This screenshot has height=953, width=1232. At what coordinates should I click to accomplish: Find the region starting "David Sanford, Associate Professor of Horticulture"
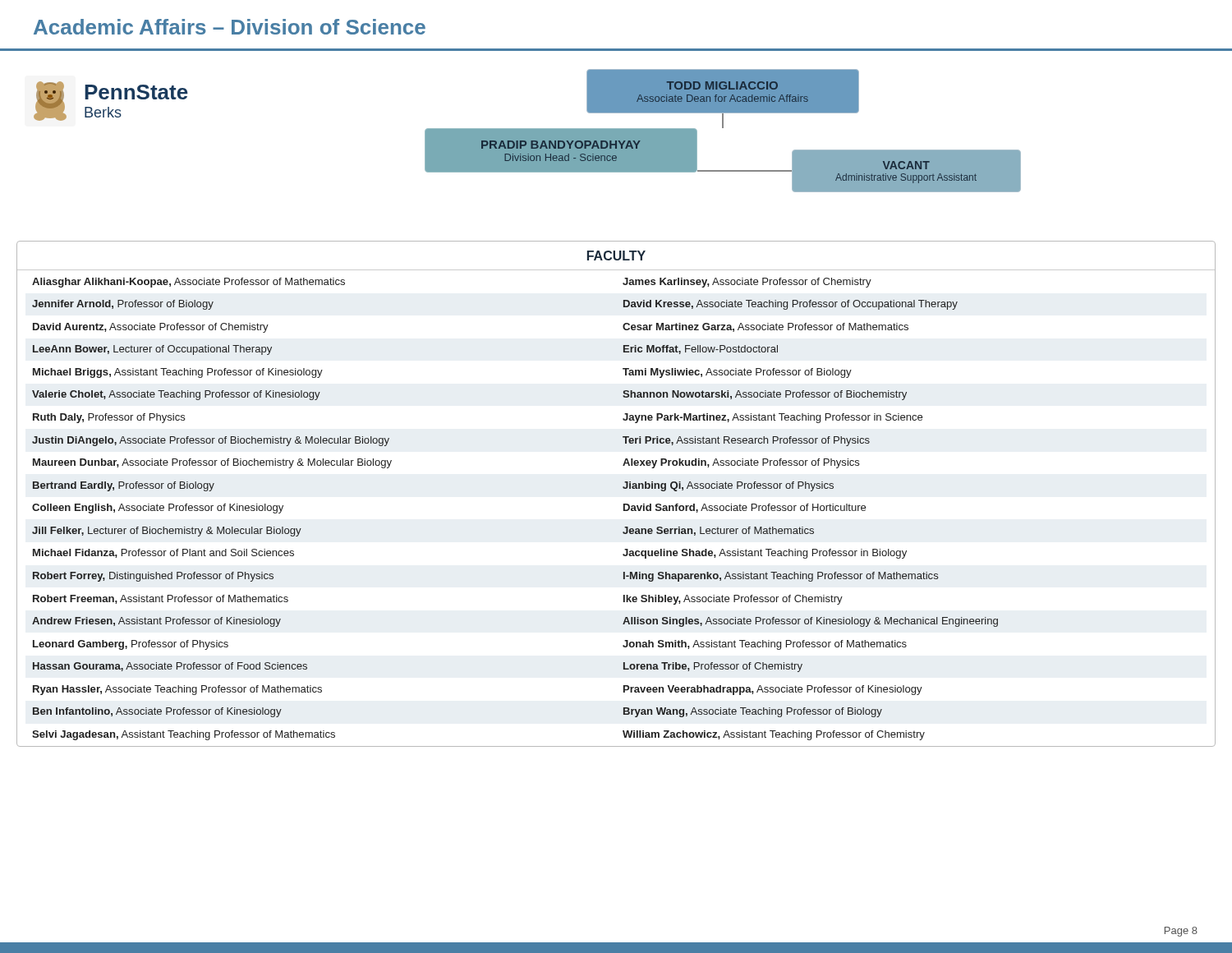(744, 508)
